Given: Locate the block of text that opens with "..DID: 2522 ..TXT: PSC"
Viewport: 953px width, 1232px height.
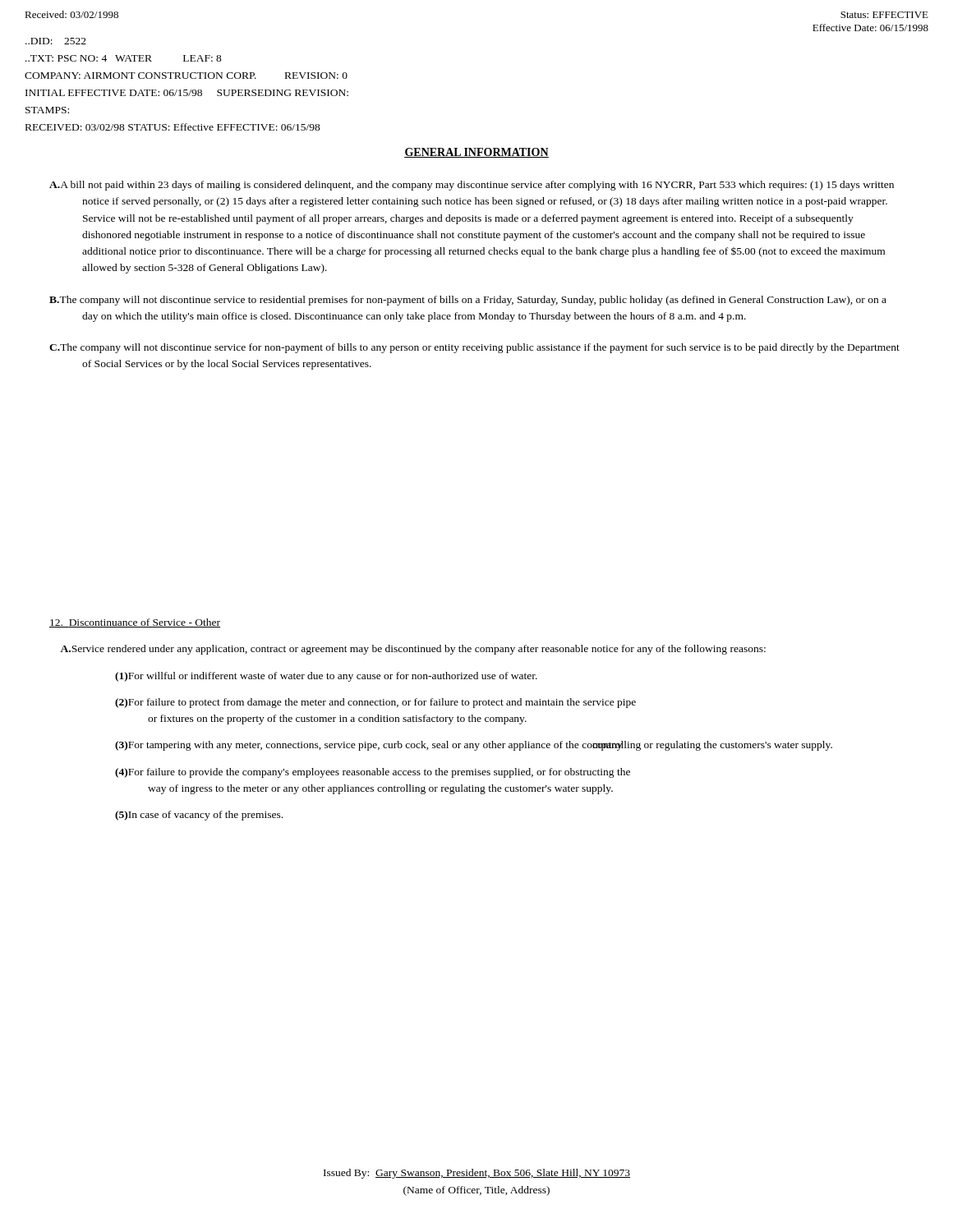Looking at the screenshot, I should tap(187, 84).
